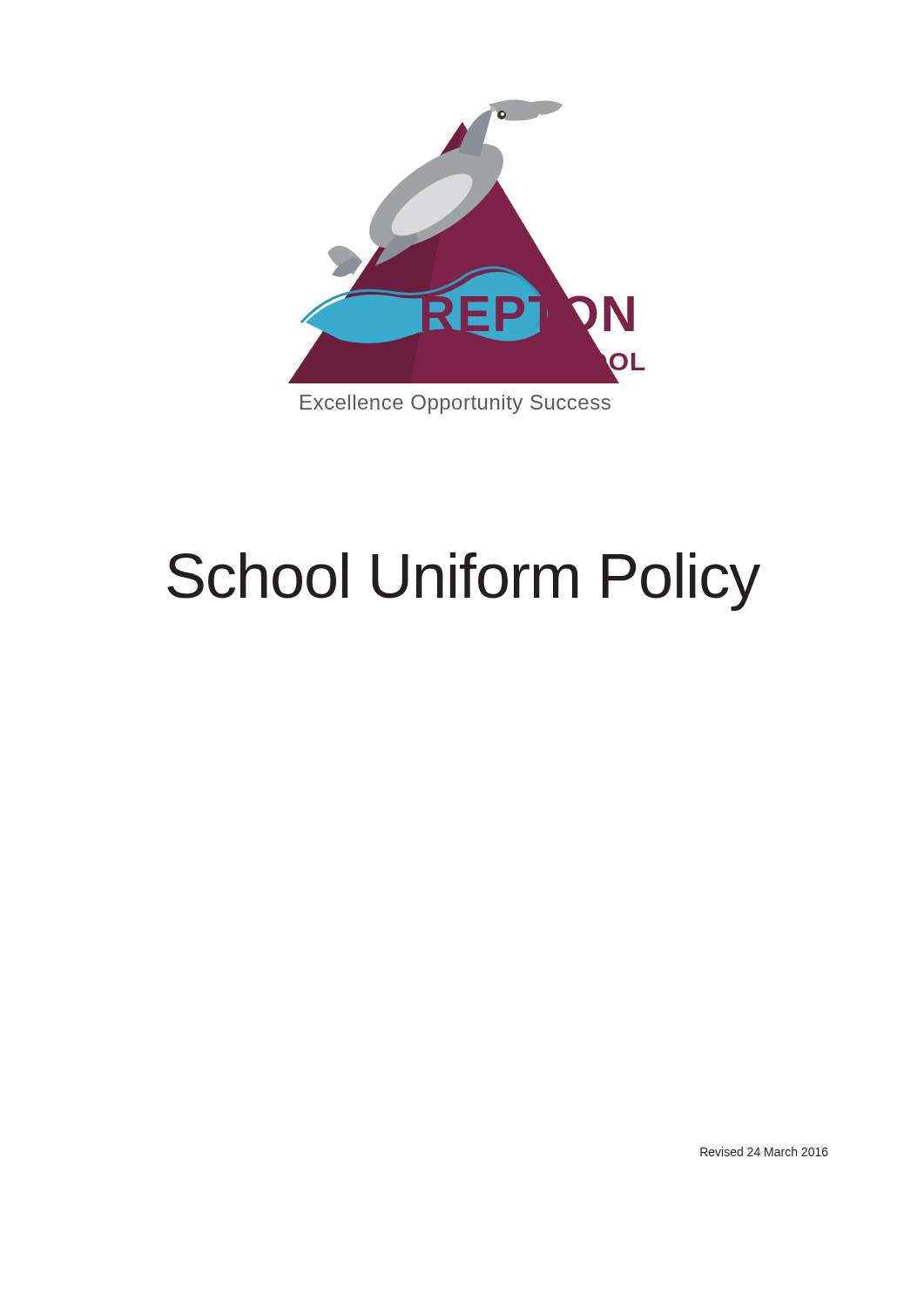Find the logo
This screenshot has width=924, height=1307.
coord(462,240)
